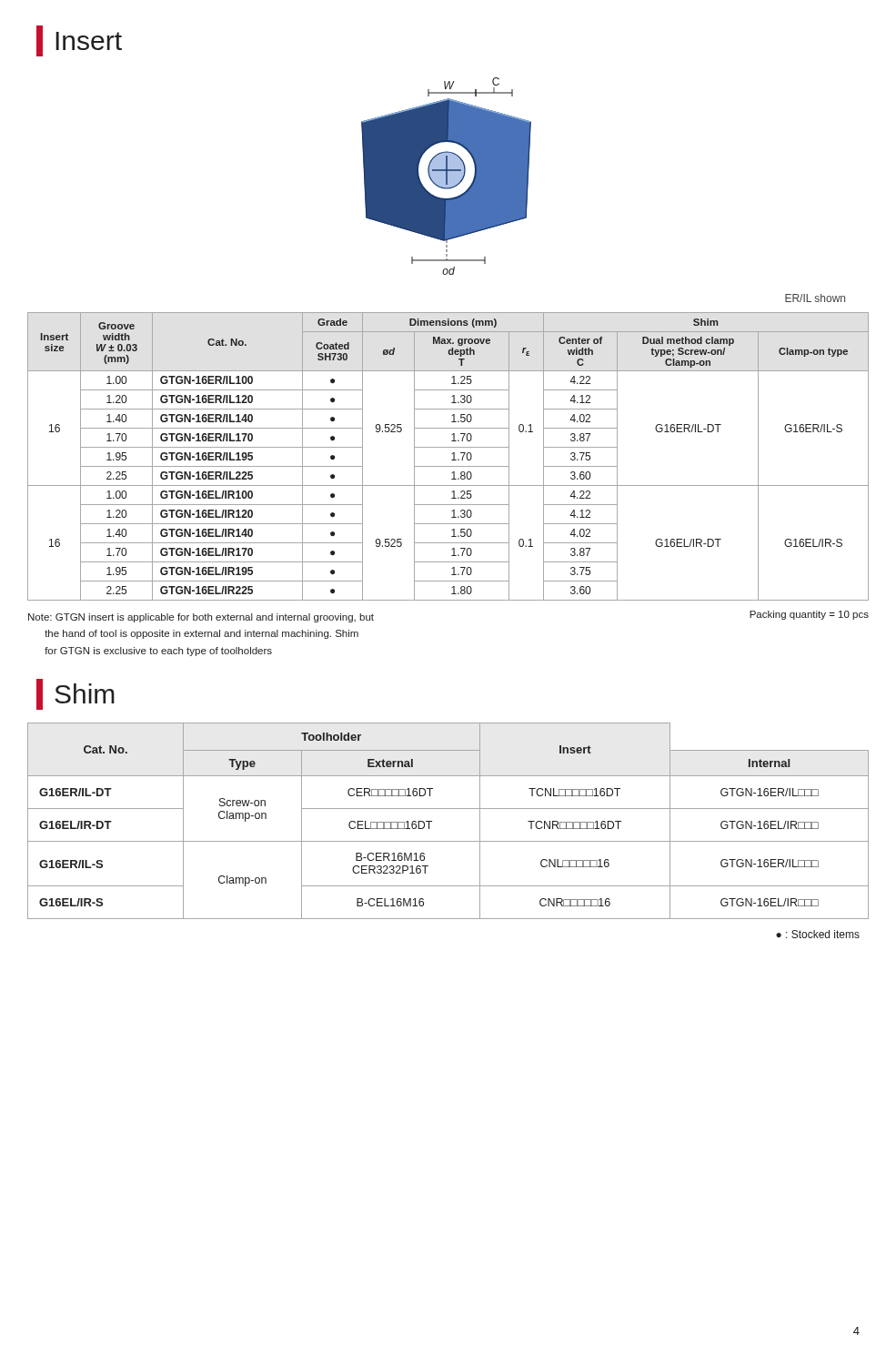896x1365 pixels.
Task: Locate the element starting "● : Stocked items"
Action: [x=818, y=935]
